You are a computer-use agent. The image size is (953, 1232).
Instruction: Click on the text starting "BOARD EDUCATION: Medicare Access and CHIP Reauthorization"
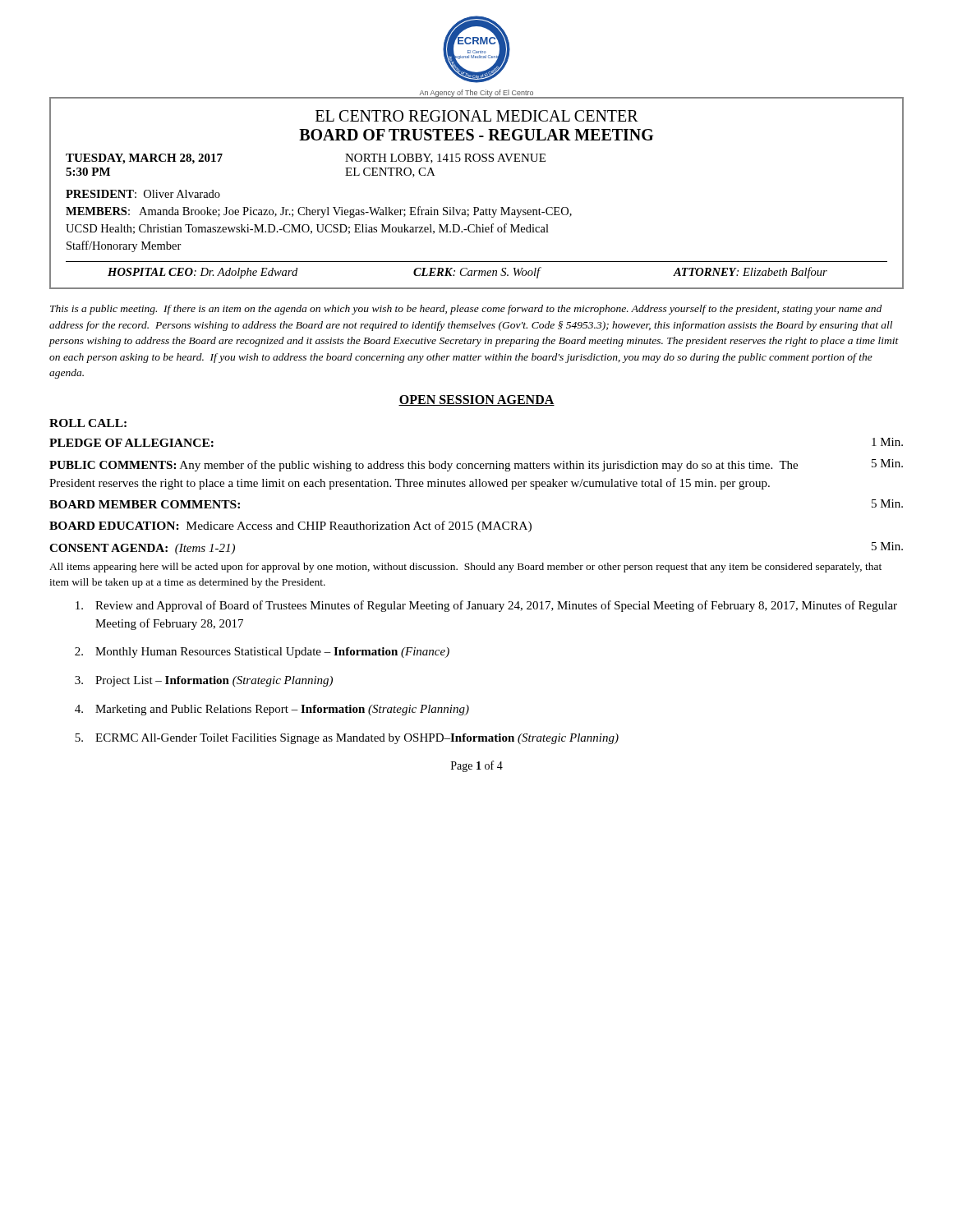[291, 526]
